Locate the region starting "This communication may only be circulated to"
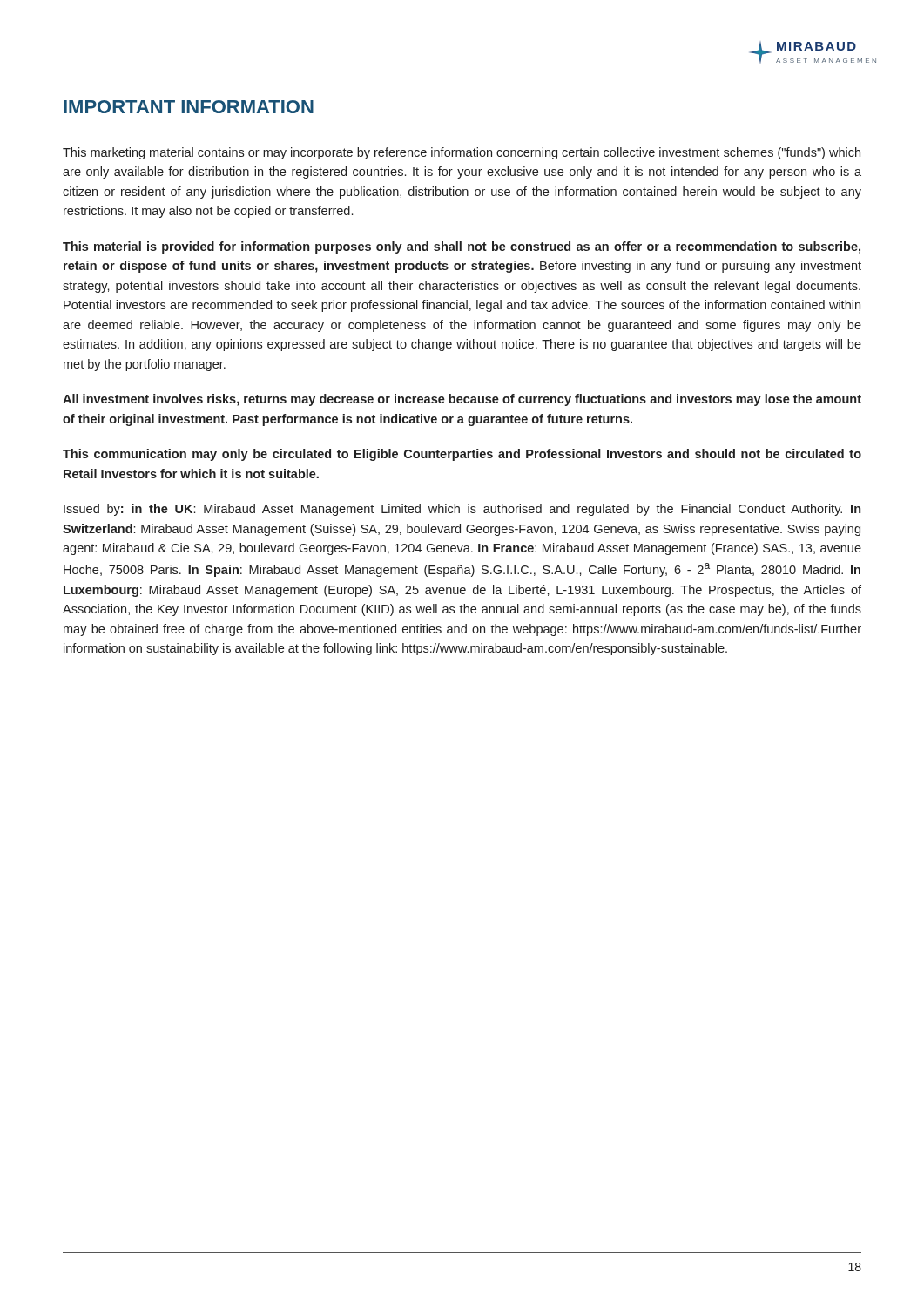The image size is (924, 1307). 462,464
